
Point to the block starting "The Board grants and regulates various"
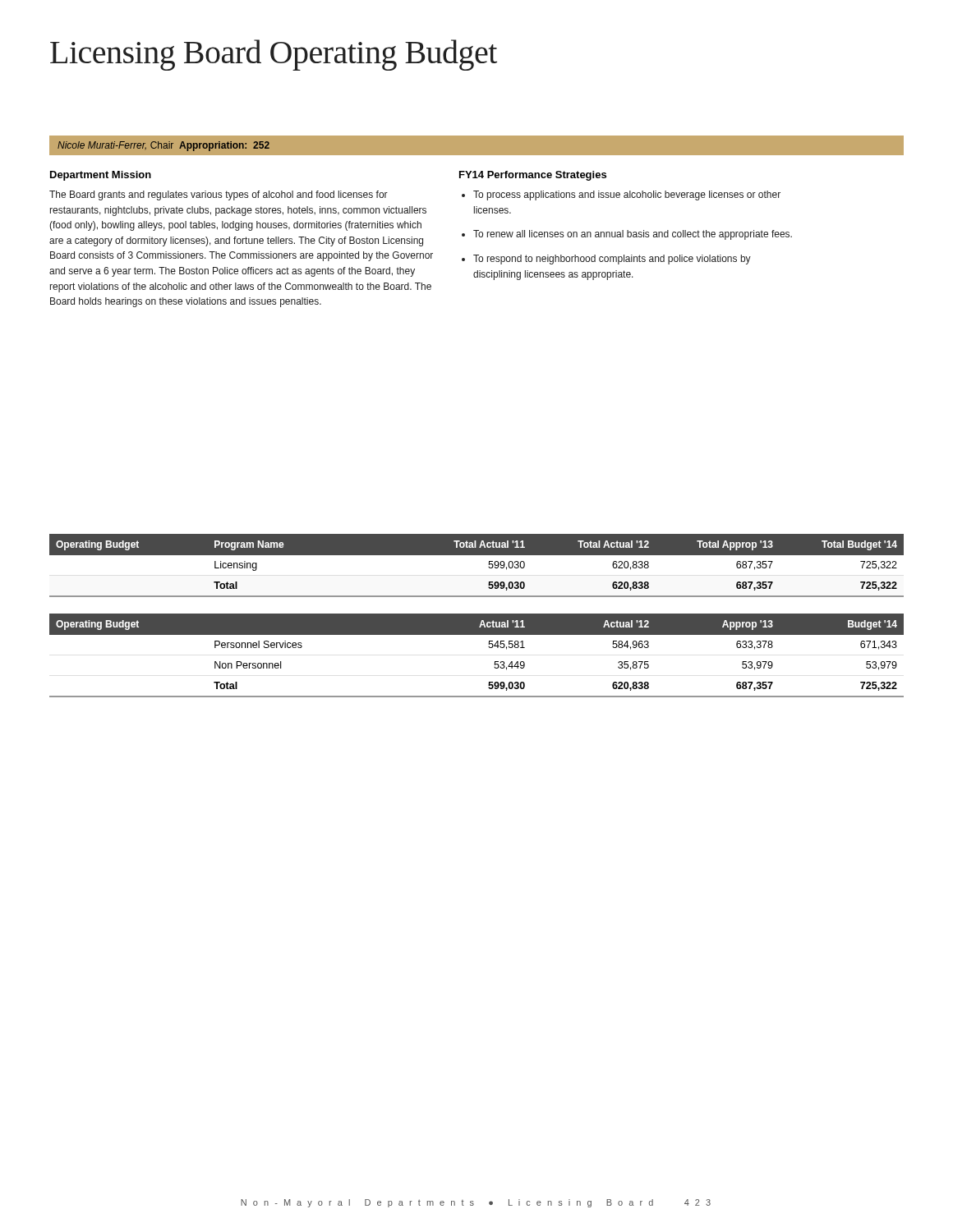[242, 248]
